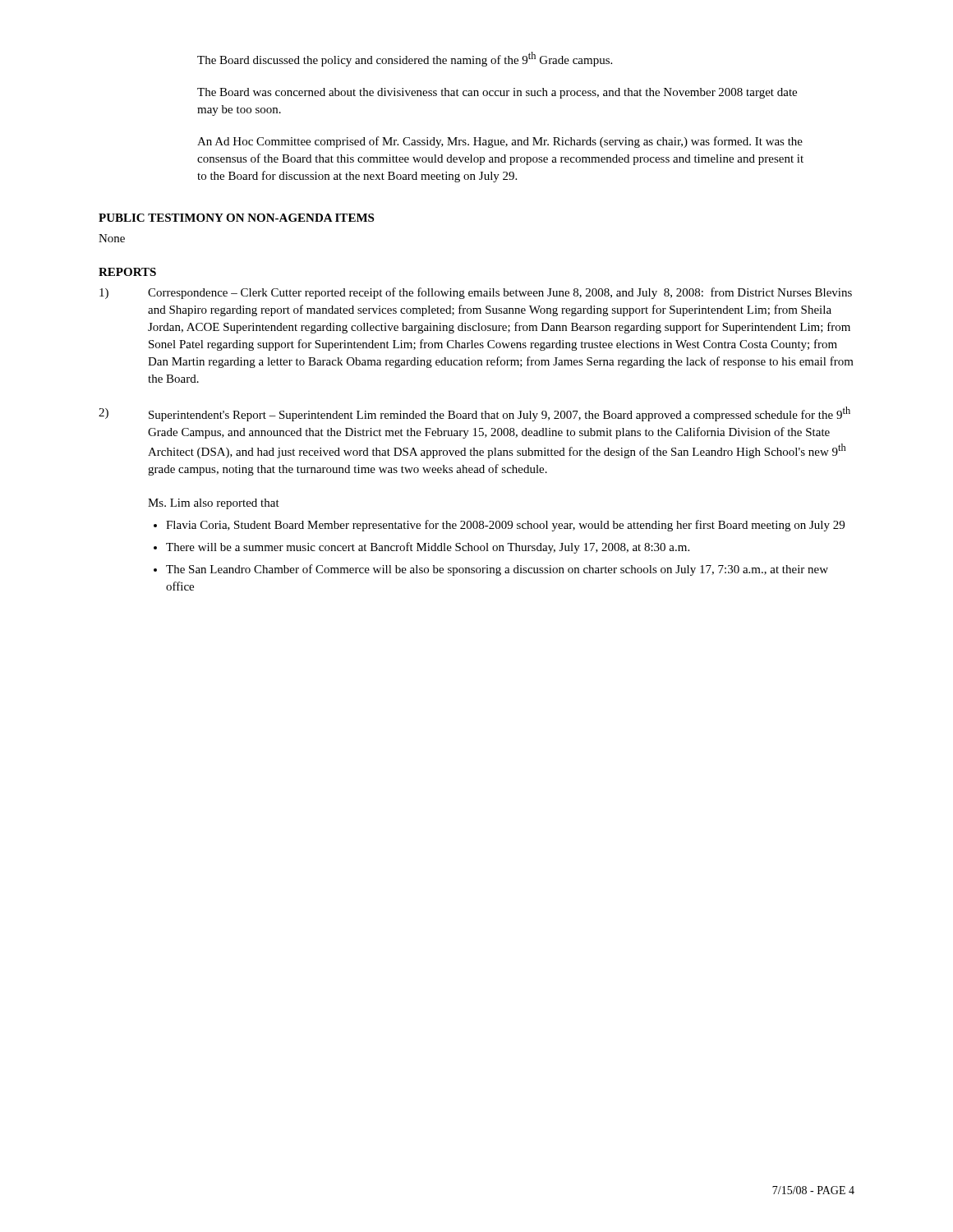Find the region starting "Flavia Coria, Student Board Member representative for"
Image resolution: width=953 pixels, height=1232 pixels.
click(506, 525)
